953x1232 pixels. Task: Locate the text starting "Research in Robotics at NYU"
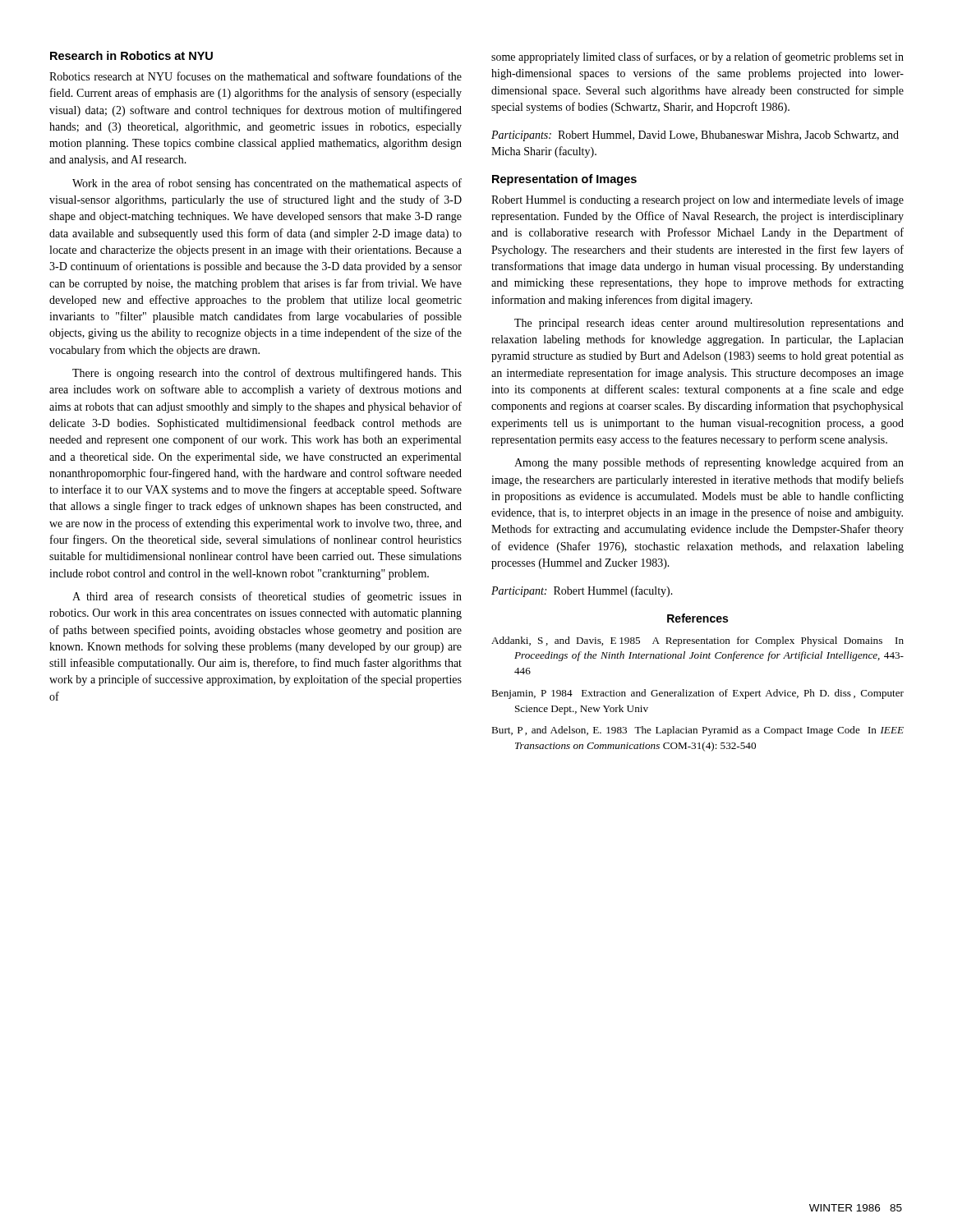pyautogui.click(x=131, y=55)
